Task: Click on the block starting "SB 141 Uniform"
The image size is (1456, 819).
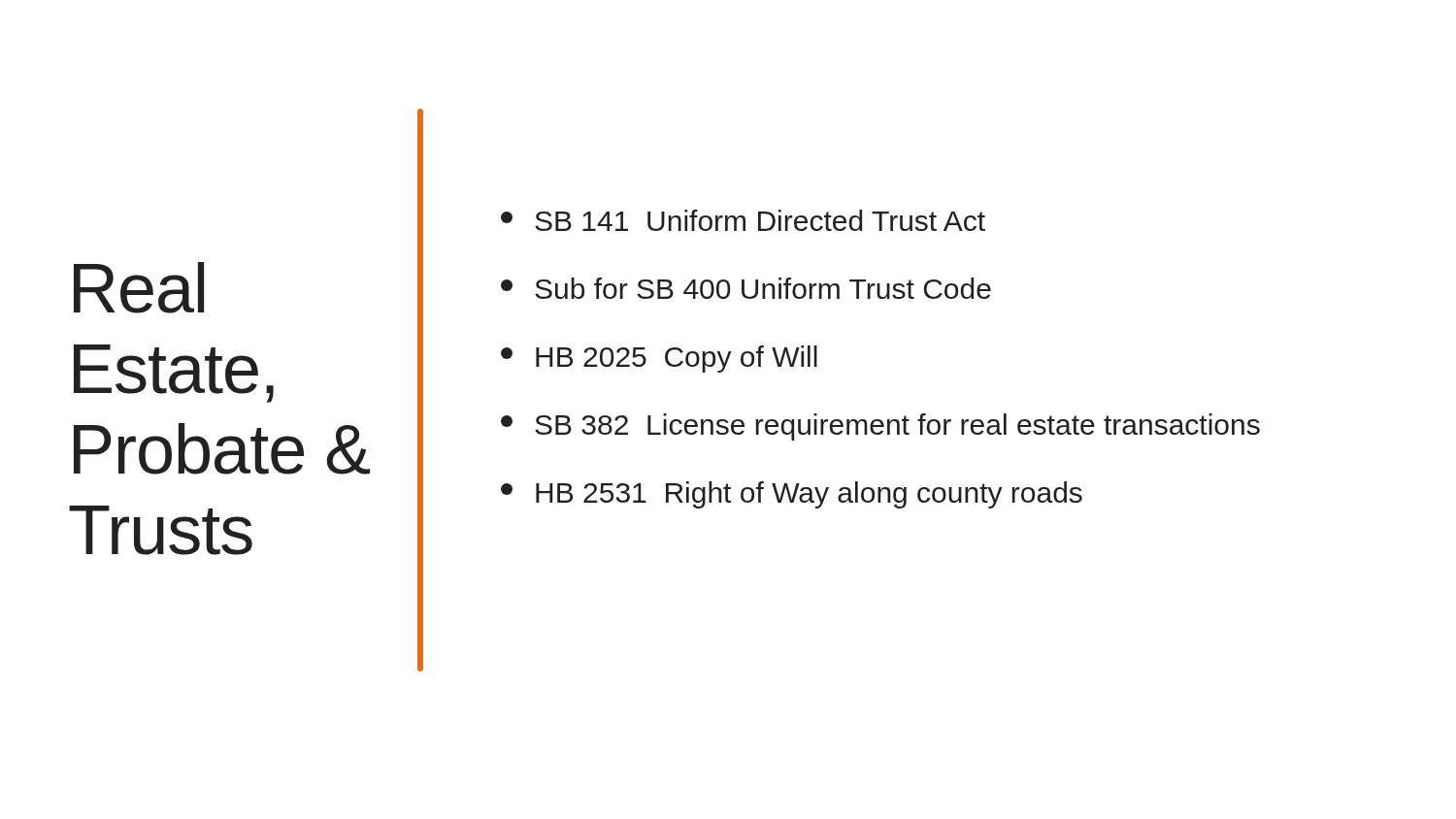Action: coord(940,221)
